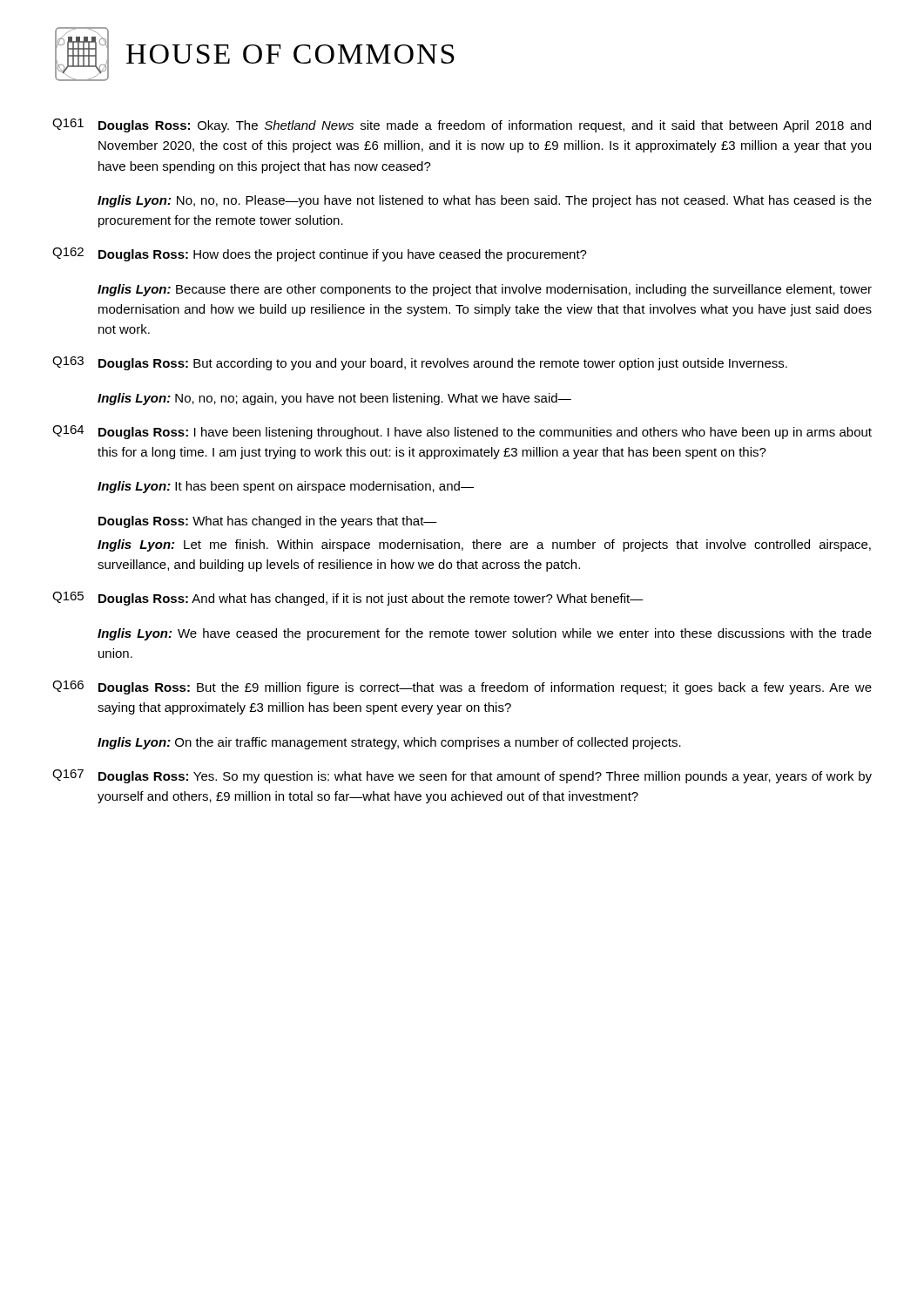Viewport: 924px width, 1307px height.
Task: Navigate to the element starting "Q161 Douglas Ross: Okay. The Shetland News"
Action: pyautogui.click(x=462, y=145)
